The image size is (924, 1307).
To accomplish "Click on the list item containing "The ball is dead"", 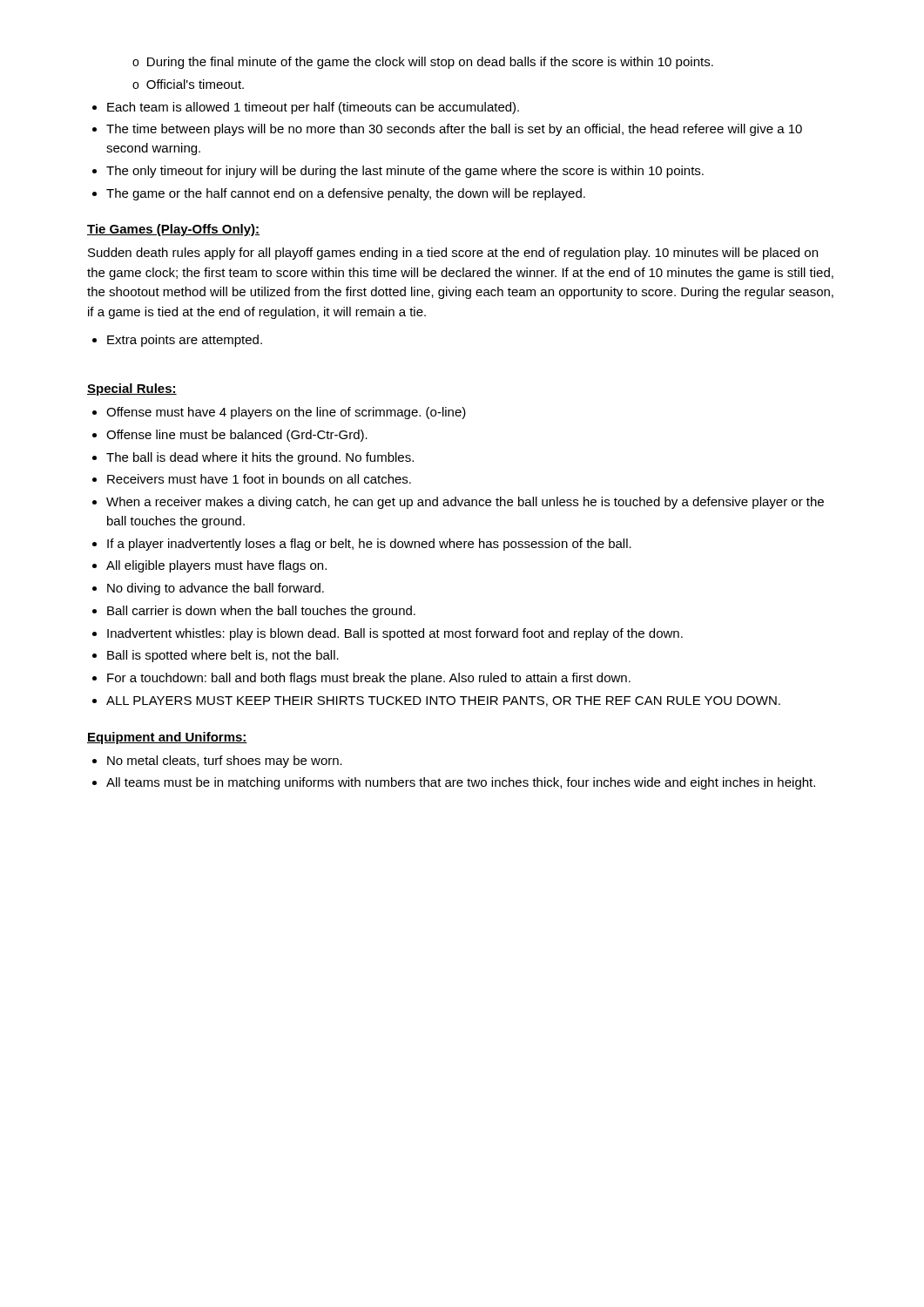I will [x=253, y=458].
